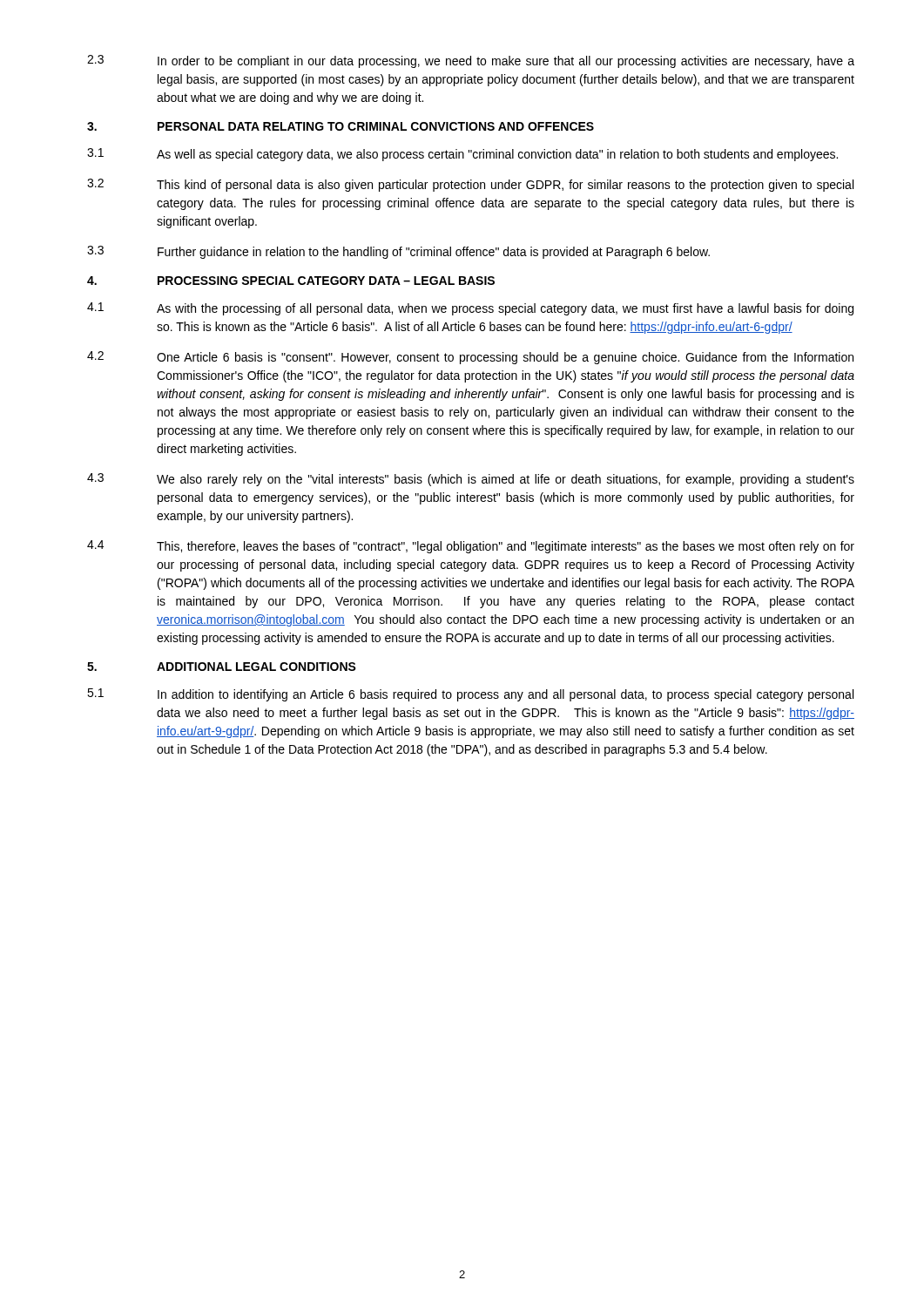Point to the text starting "3.1 As well as special category data, we"
Image resolution: width=924 pixels, height=1307 pixels.
click(x=471, y=155)
